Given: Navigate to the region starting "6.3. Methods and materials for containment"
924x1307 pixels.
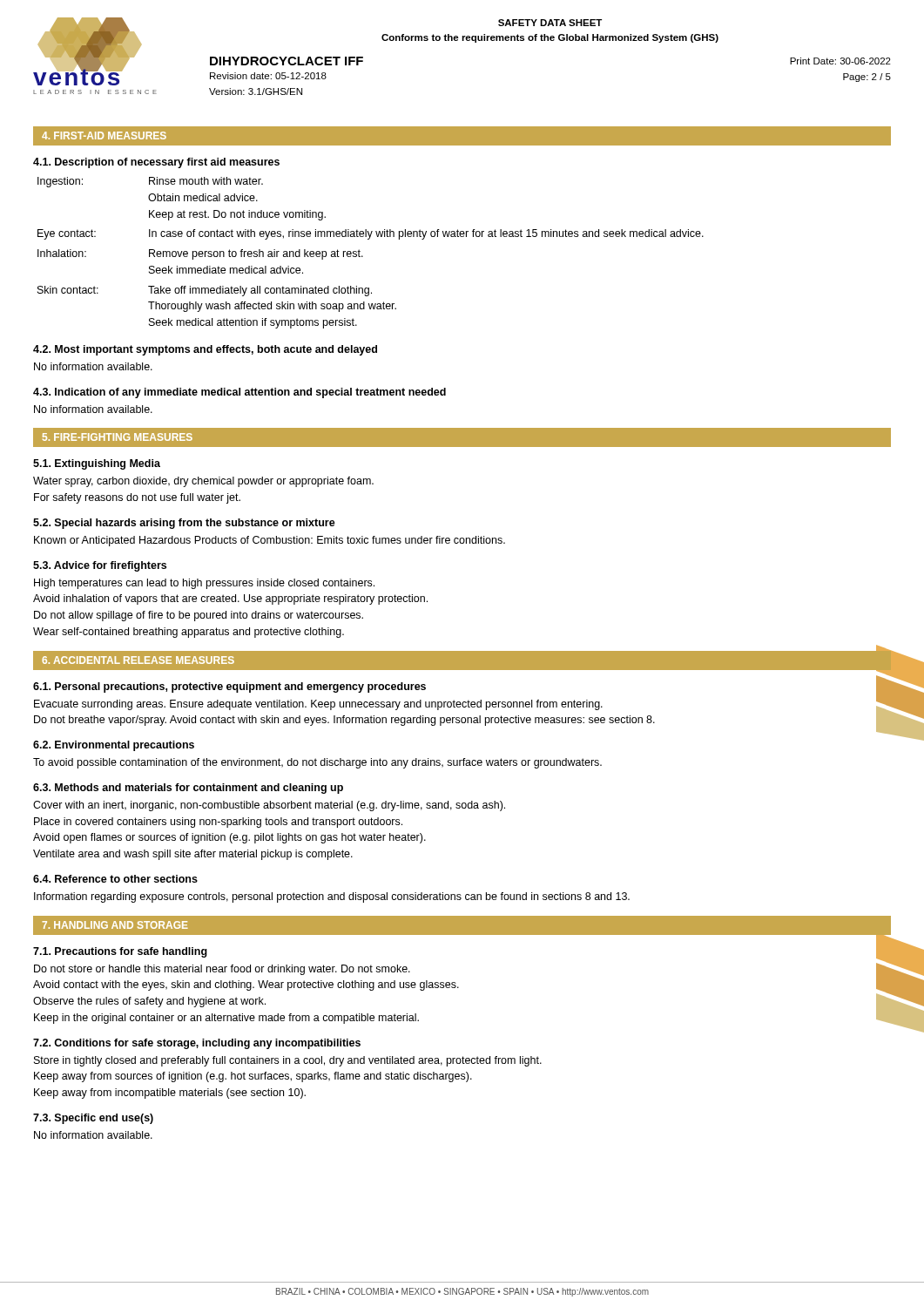Looking at the screenshot, I should point(188,787).
